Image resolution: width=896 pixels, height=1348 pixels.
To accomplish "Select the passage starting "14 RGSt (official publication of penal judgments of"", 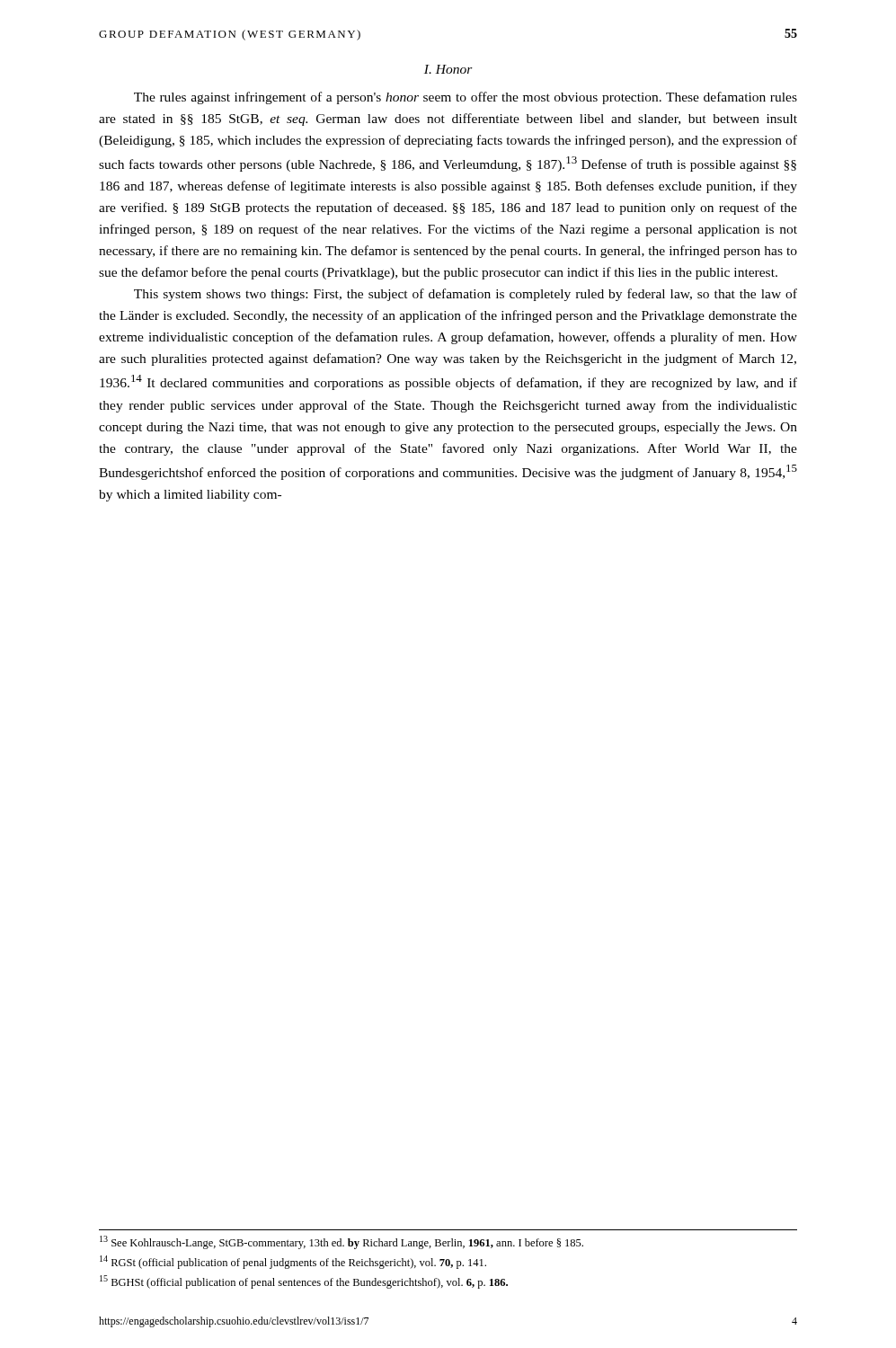I will (x=293, y=1262).
